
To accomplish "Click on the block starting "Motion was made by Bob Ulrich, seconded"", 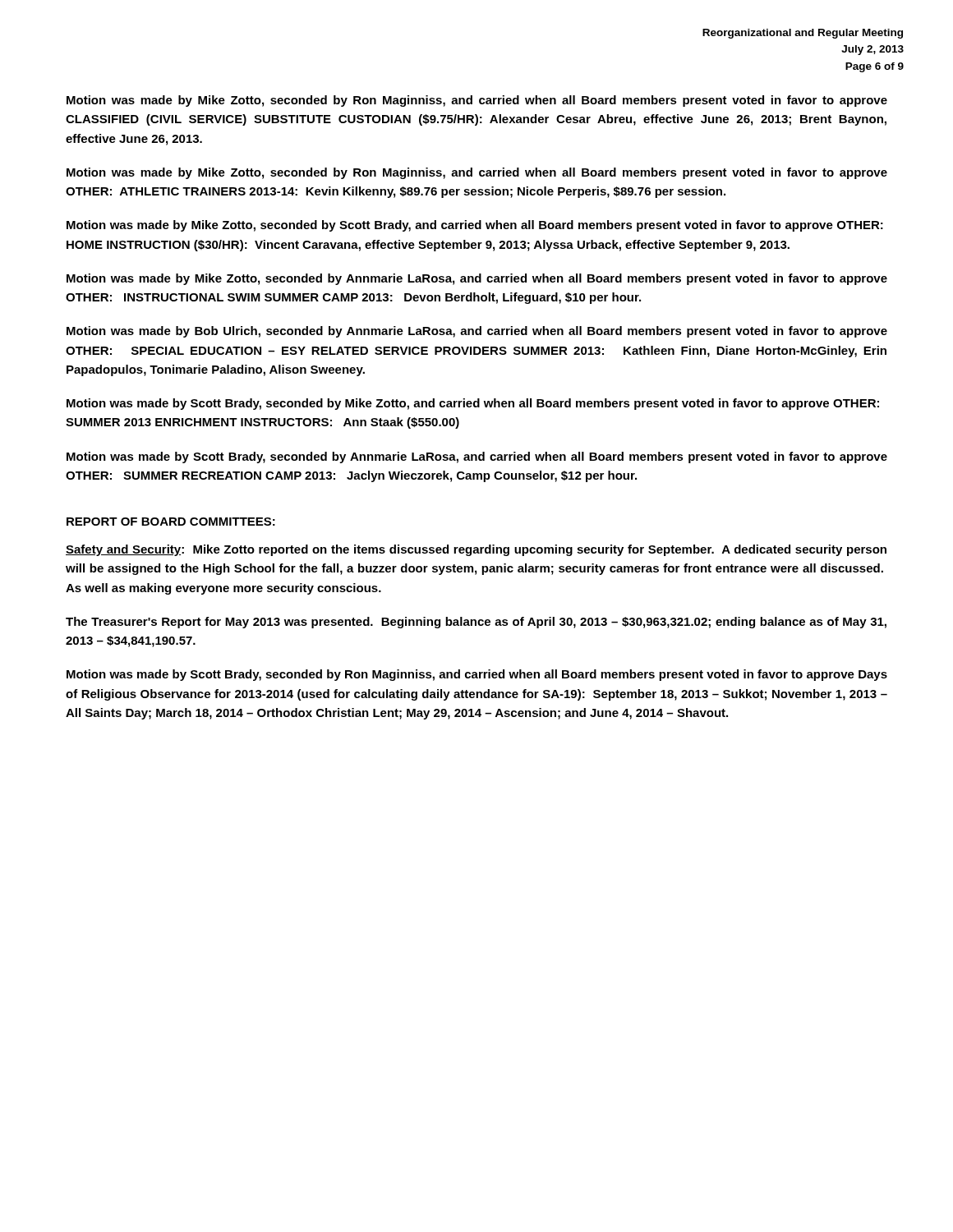I will pos(476,350).
